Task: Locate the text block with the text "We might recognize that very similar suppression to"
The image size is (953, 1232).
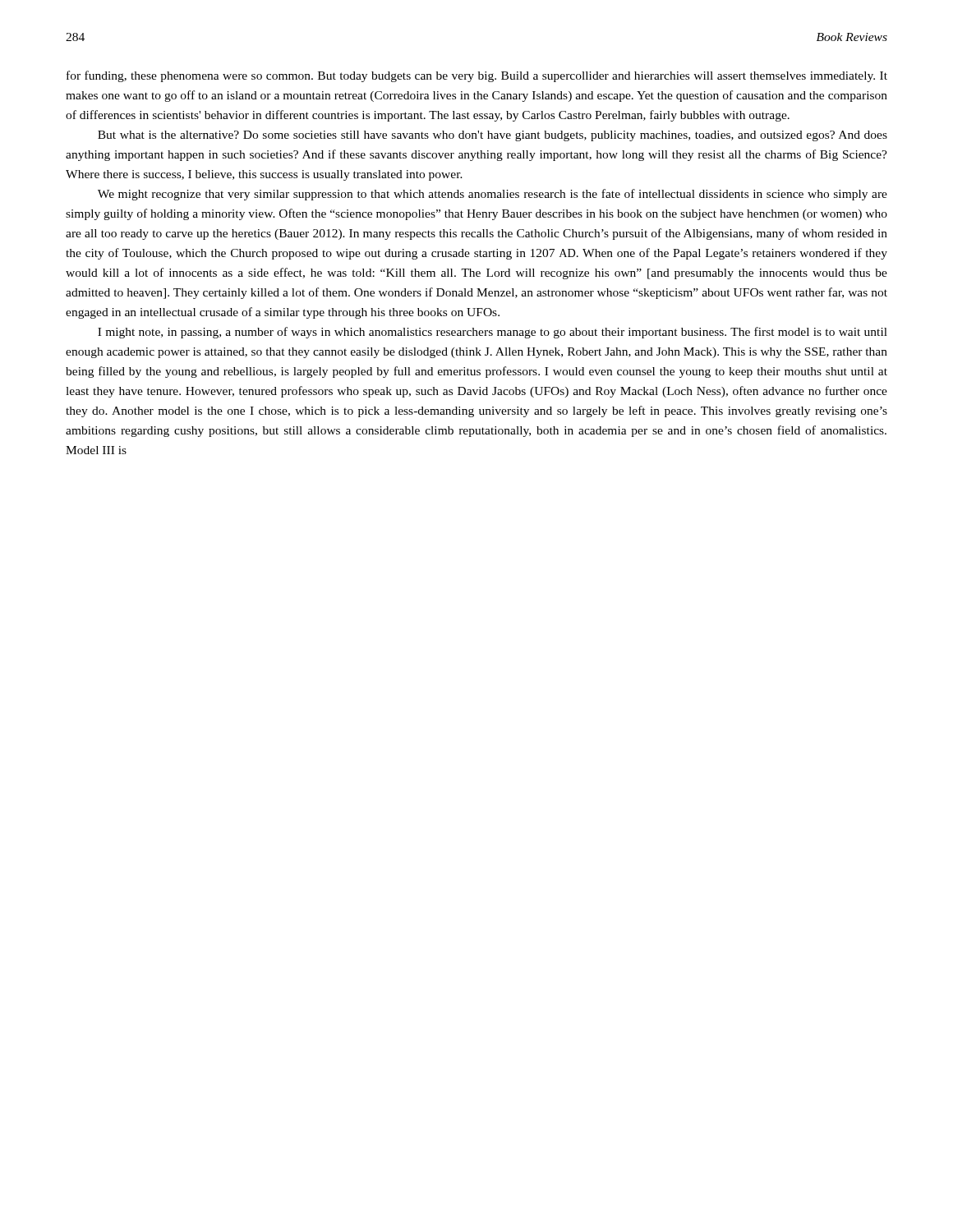Action: pos(476,253)
